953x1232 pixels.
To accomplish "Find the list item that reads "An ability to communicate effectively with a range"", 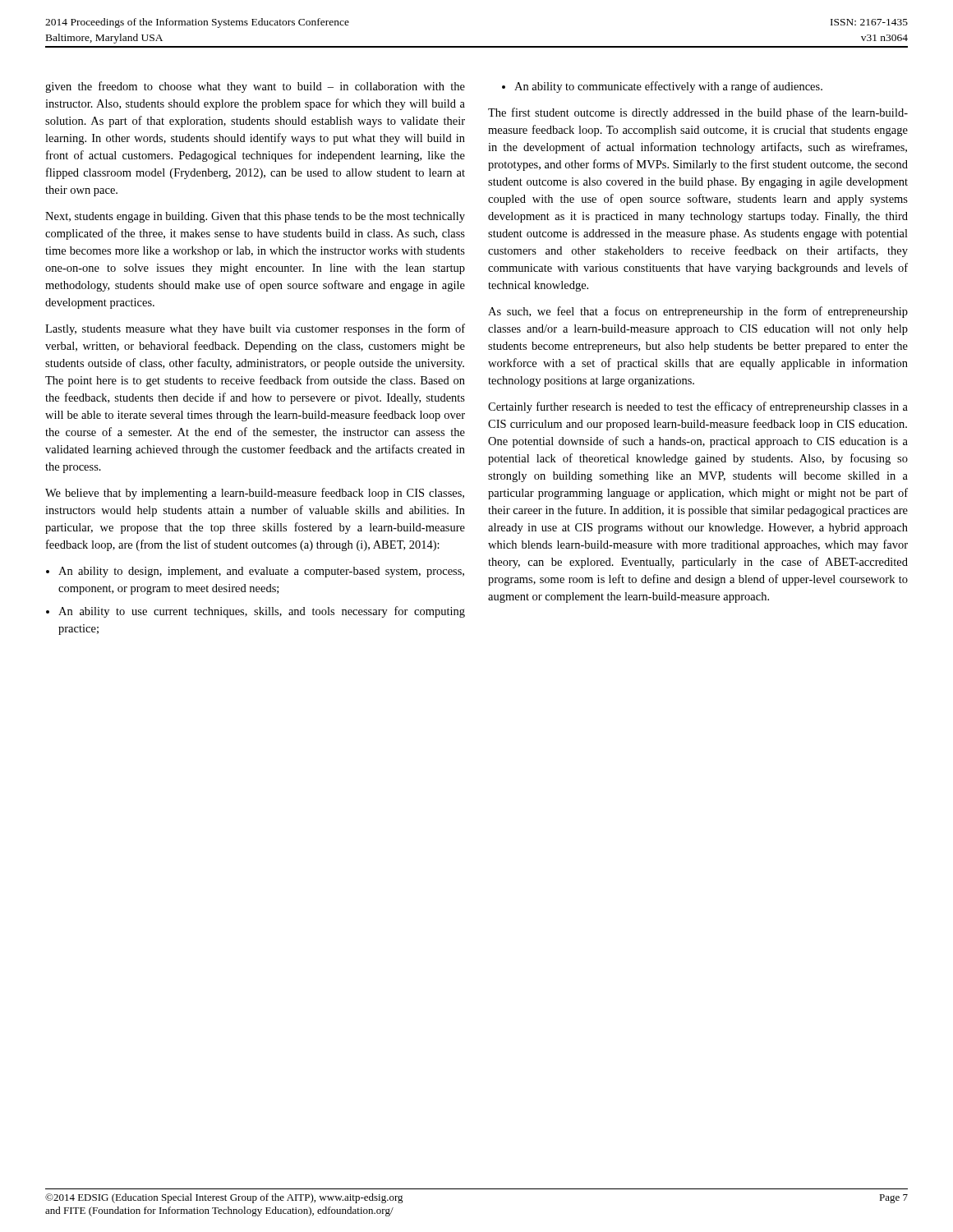I will point(669,86).
